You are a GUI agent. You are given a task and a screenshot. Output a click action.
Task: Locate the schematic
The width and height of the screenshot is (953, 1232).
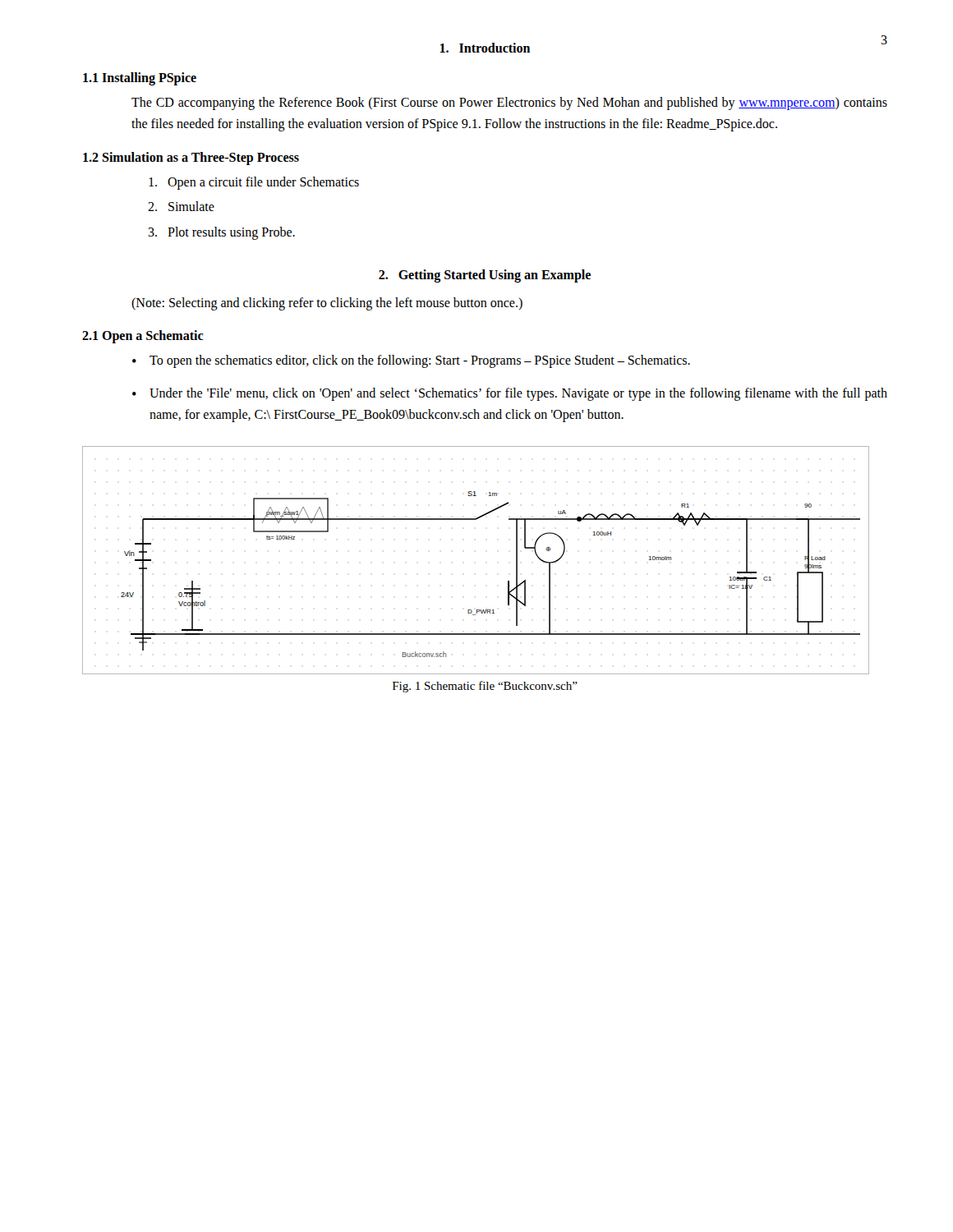(x=485, y=569)
